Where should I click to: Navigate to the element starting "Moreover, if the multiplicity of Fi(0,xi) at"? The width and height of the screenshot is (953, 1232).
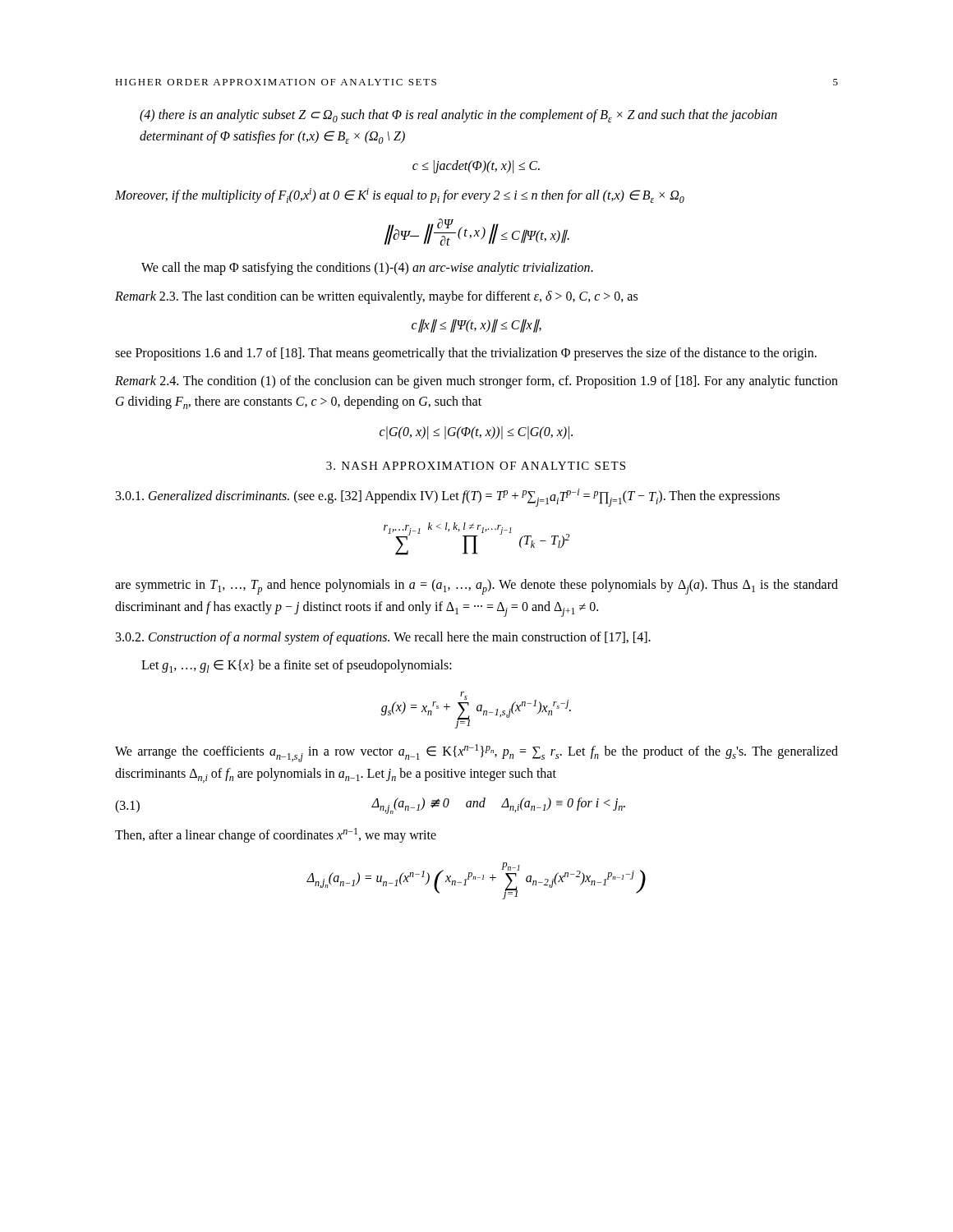coord(400,196)
